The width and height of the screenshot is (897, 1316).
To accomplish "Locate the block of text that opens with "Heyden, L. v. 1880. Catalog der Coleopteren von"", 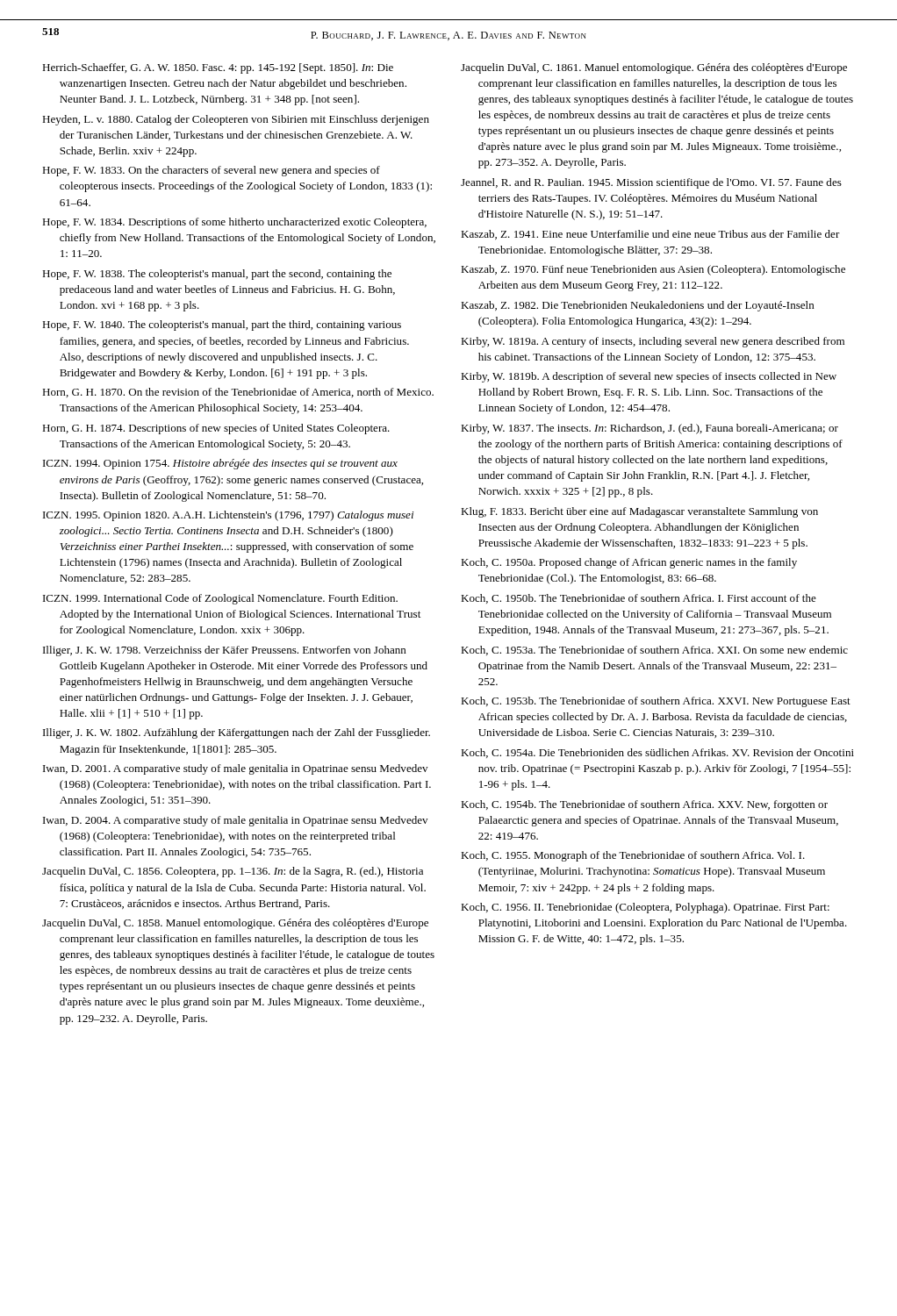I will [x=236, y=134].
